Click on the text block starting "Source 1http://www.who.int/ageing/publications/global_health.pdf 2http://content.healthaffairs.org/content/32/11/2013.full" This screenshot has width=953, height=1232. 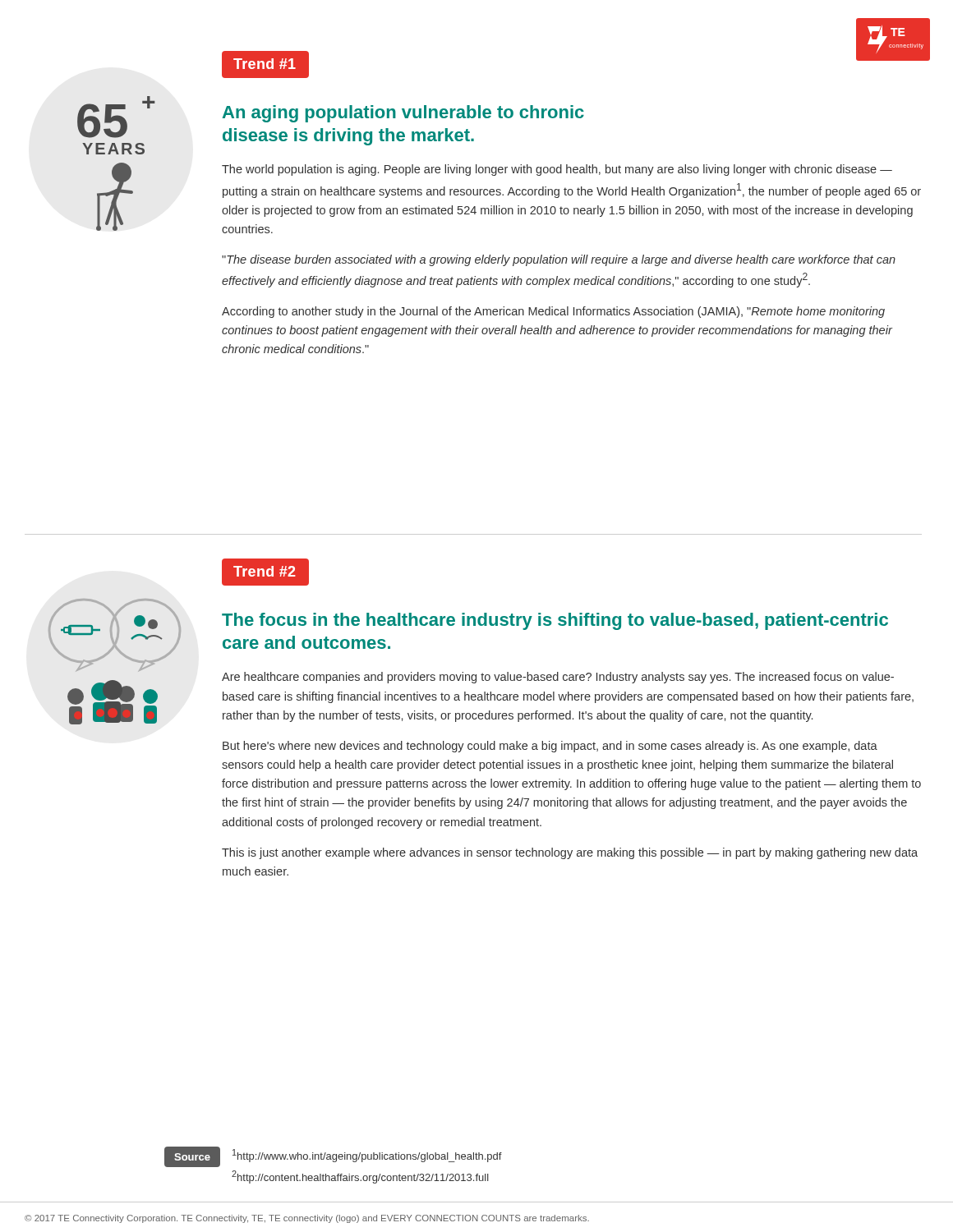pos(333,1166)
